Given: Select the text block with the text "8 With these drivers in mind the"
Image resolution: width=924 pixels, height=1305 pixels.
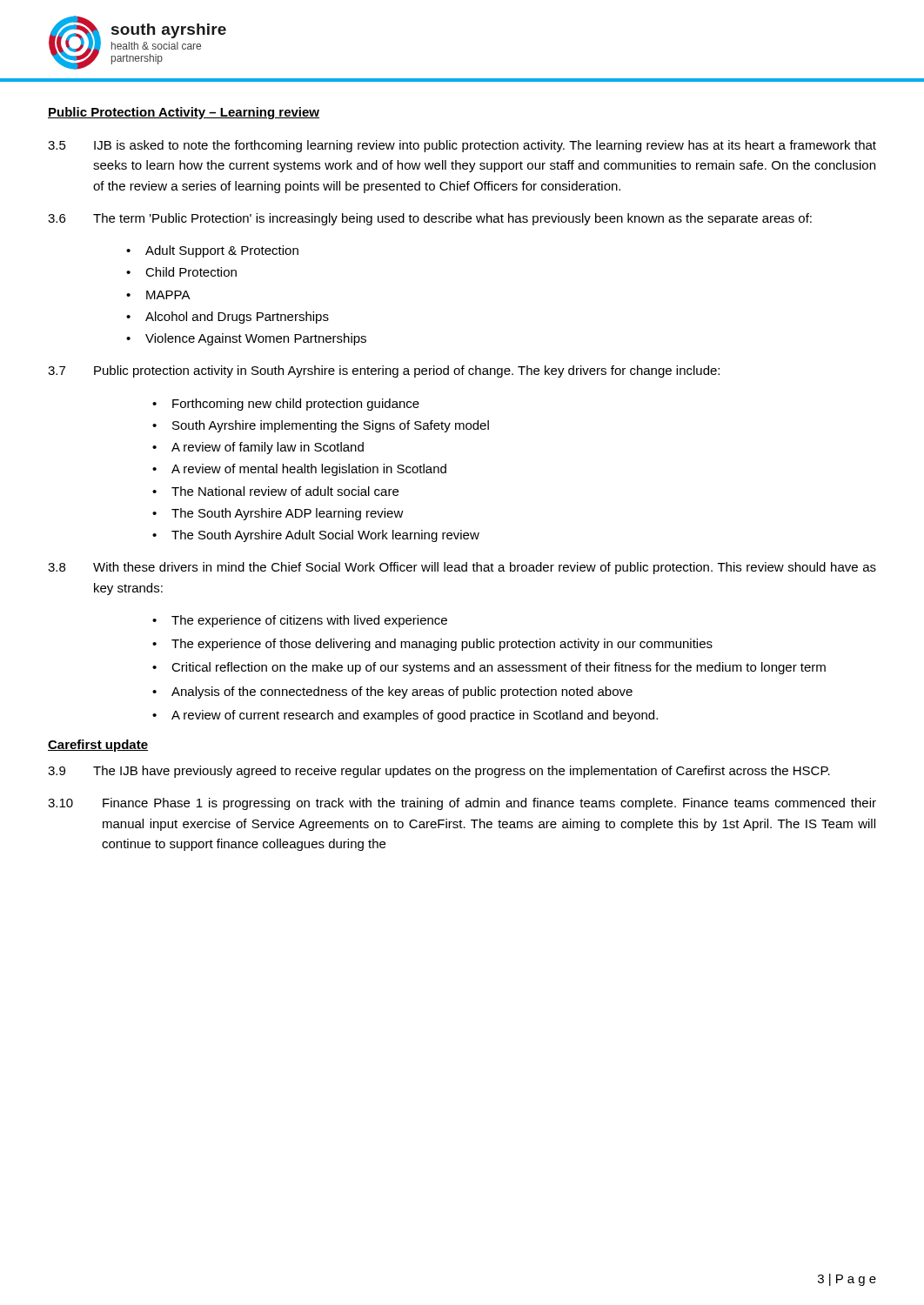Looking at the screenshot, I should (x=462, y=577).
